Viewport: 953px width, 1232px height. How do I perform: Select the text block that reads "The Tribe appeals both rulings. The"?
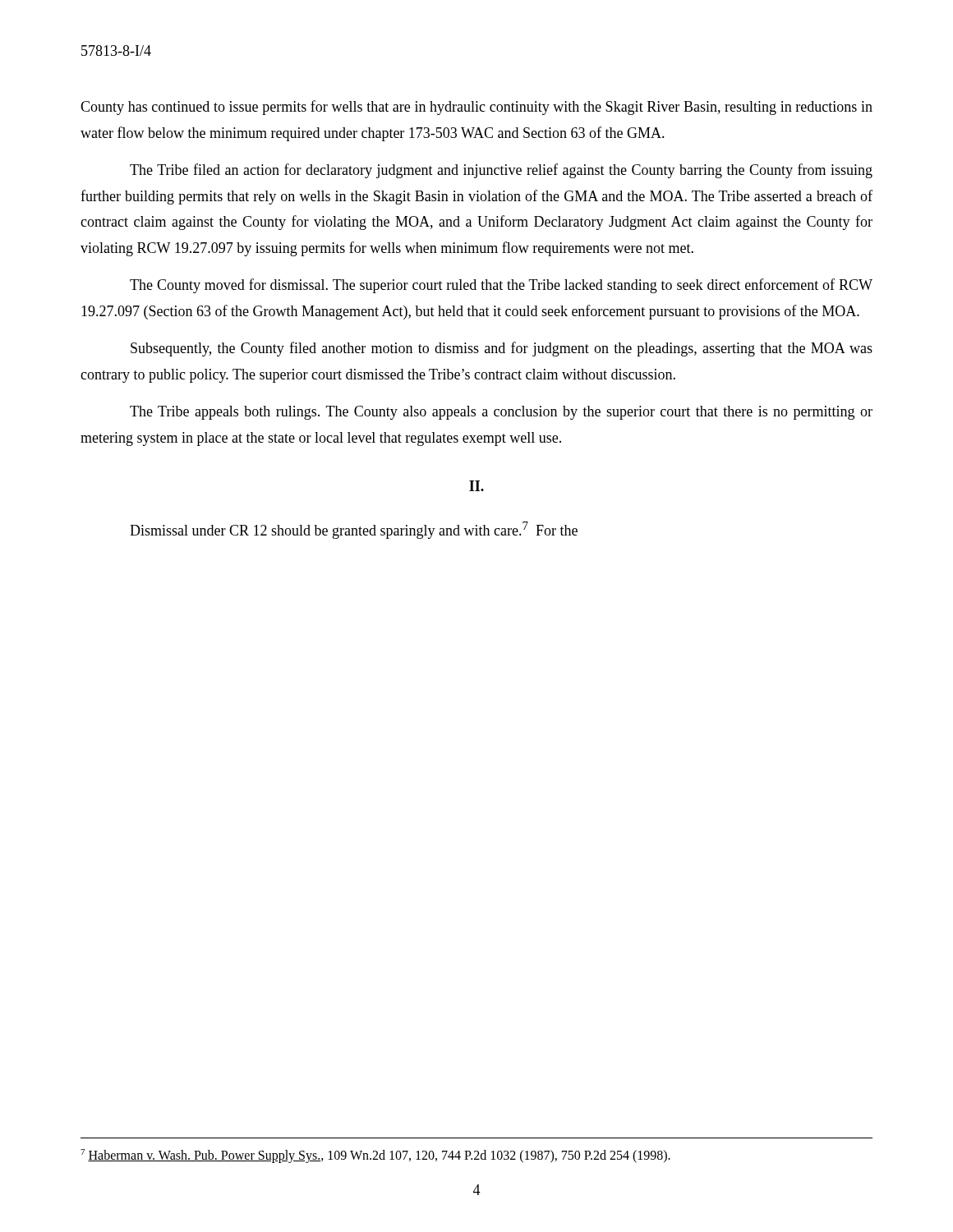point(476,424)
